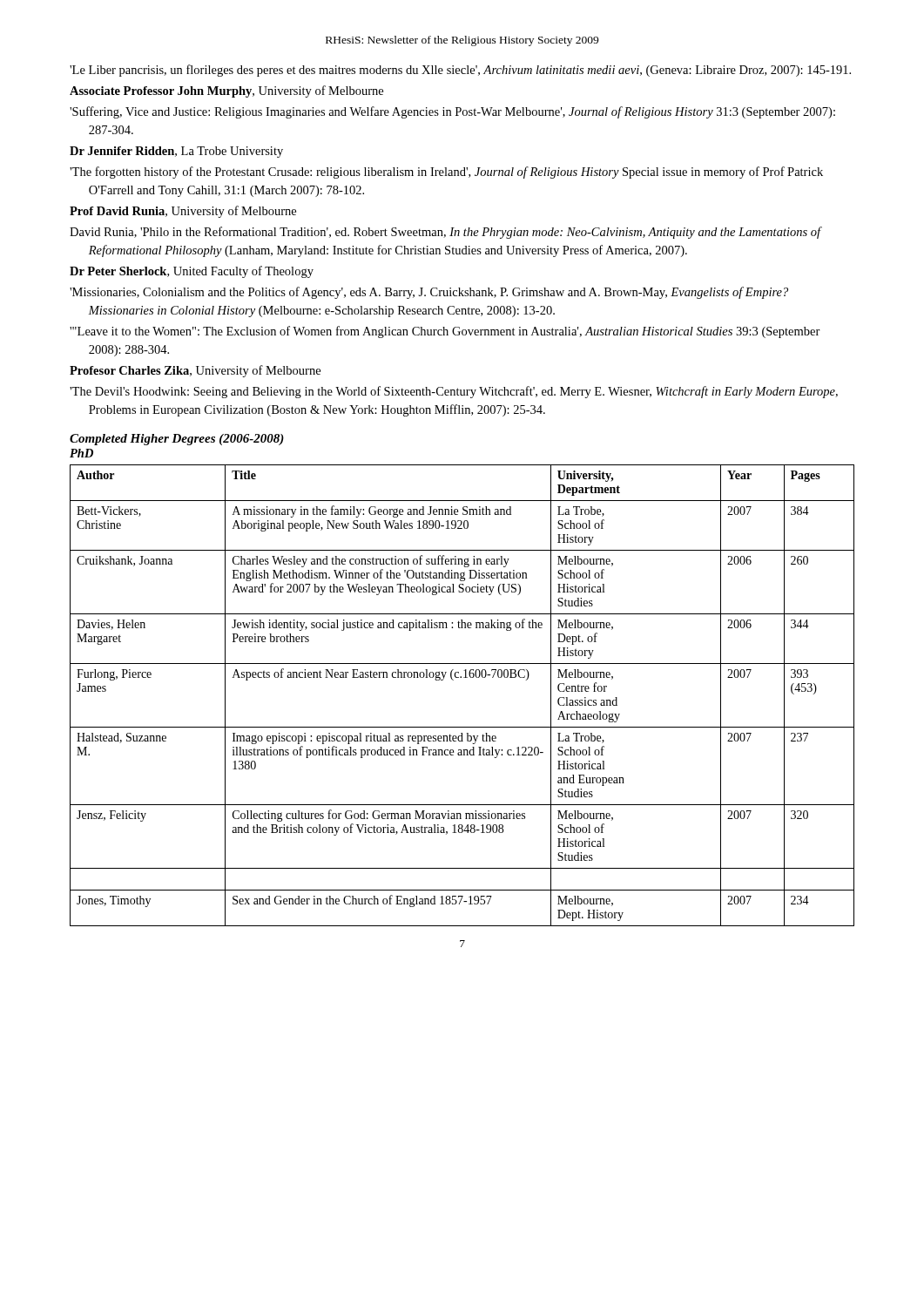Image resolution: width=924 pixels, height=1307 pixels.
Task: Find the text with the text "Associate Professor John Murphy, University of Melbourne"
Action: [x=227, y=91]
